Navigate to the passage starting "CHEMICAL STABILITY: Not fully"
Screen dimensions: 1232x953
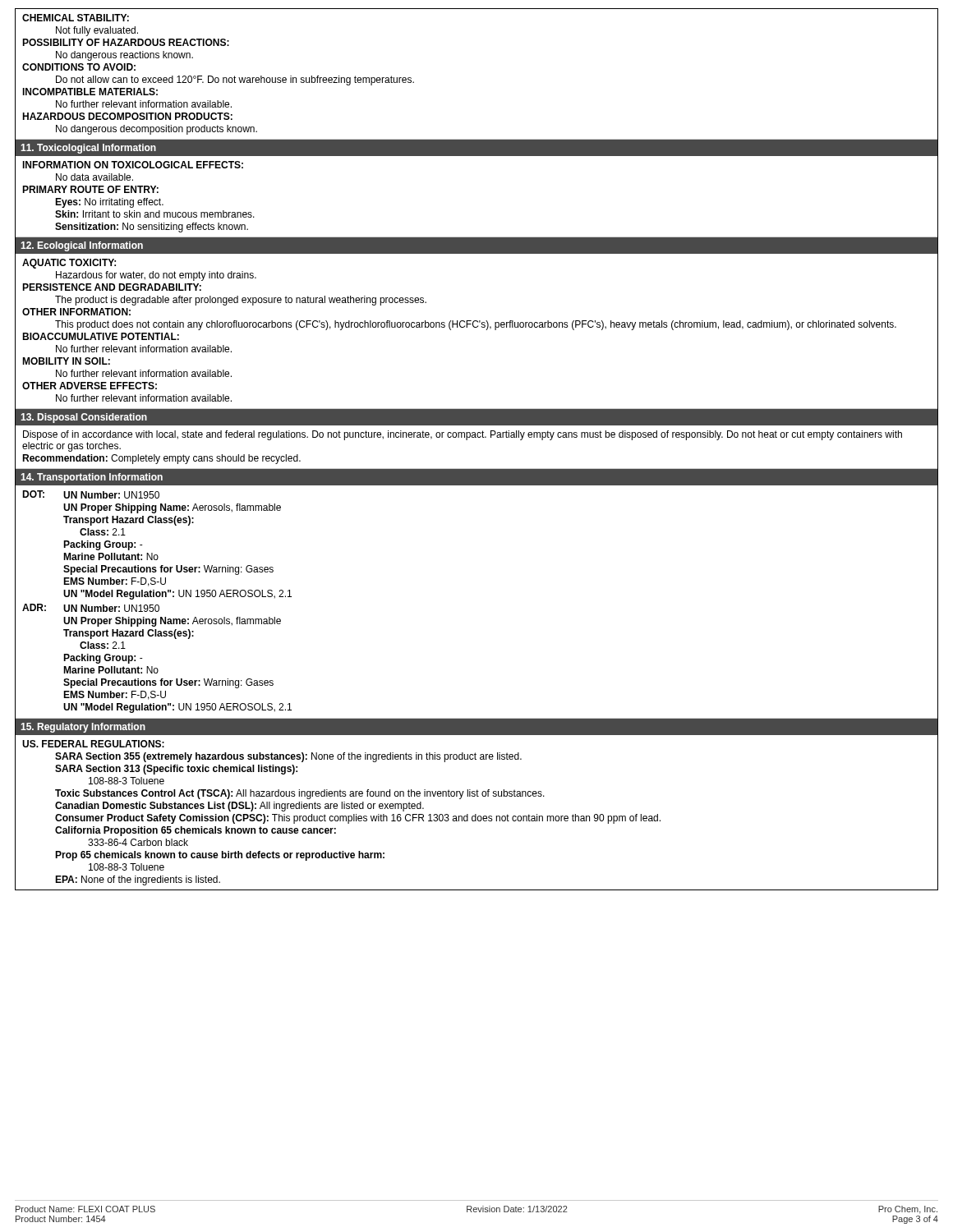coord(76,18)
